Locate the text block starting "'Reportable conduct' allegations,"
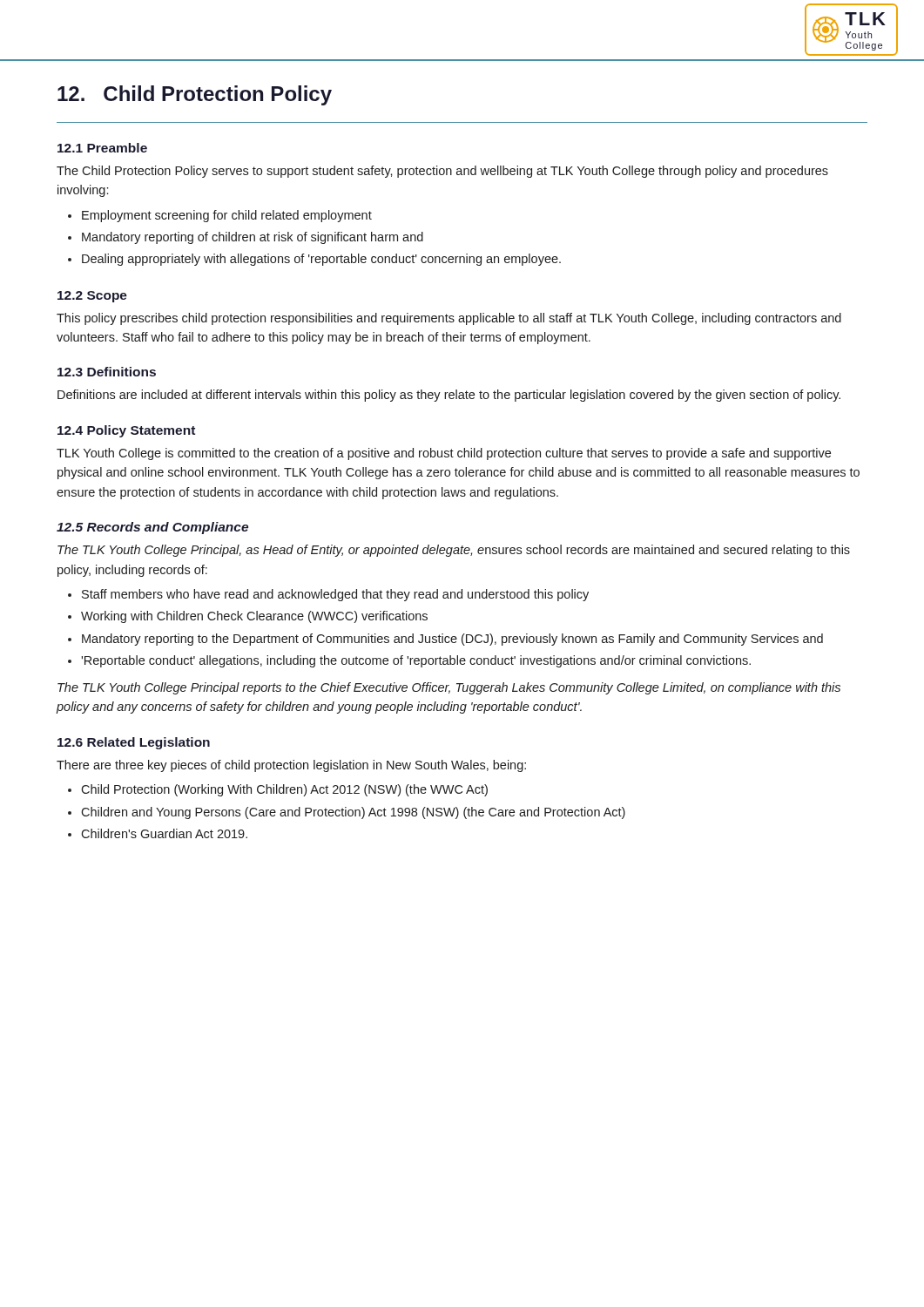924x1307 pixels. (462, 661)
